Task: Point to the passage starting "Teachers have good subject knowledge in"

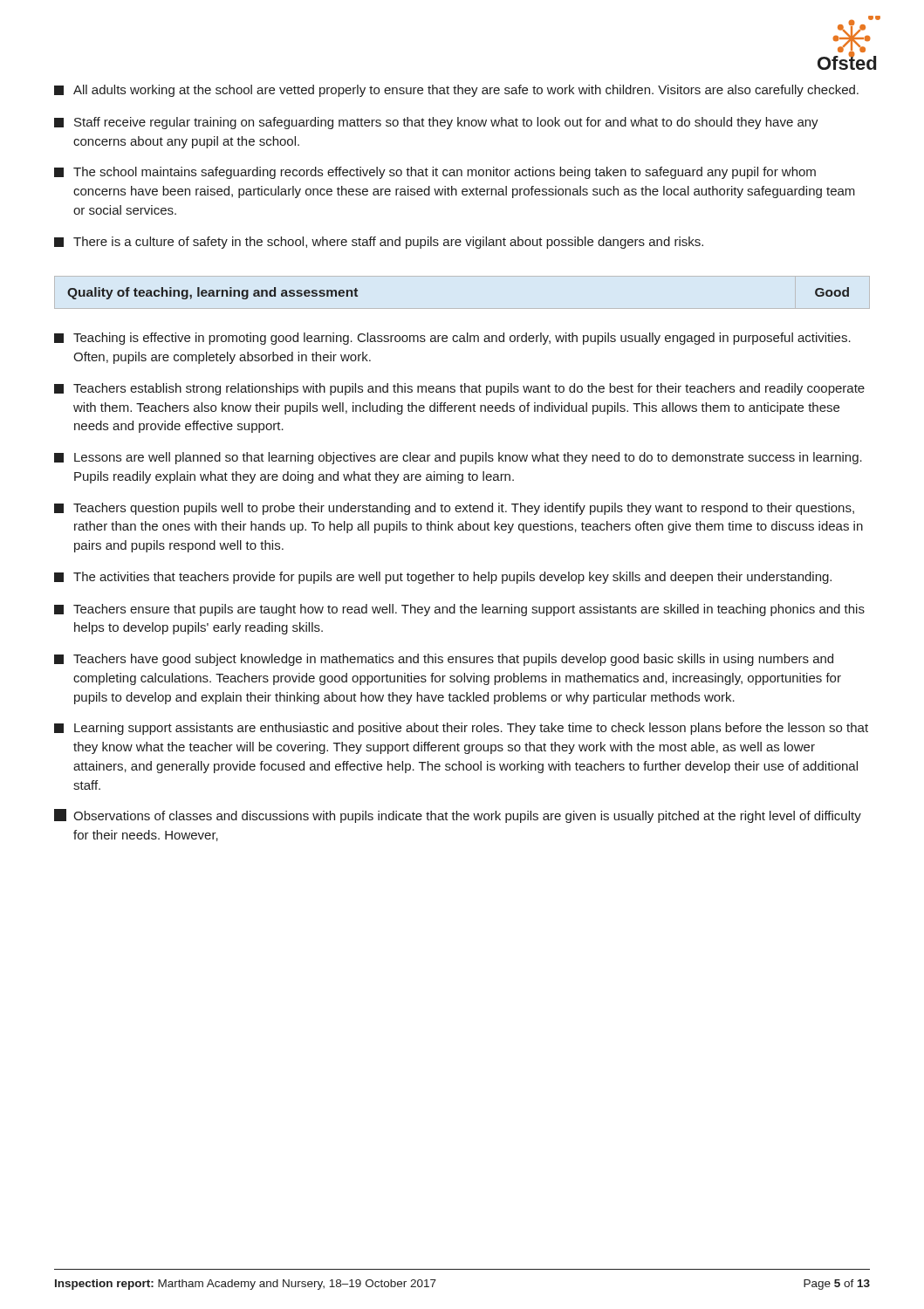Action: tap(462, 678)
